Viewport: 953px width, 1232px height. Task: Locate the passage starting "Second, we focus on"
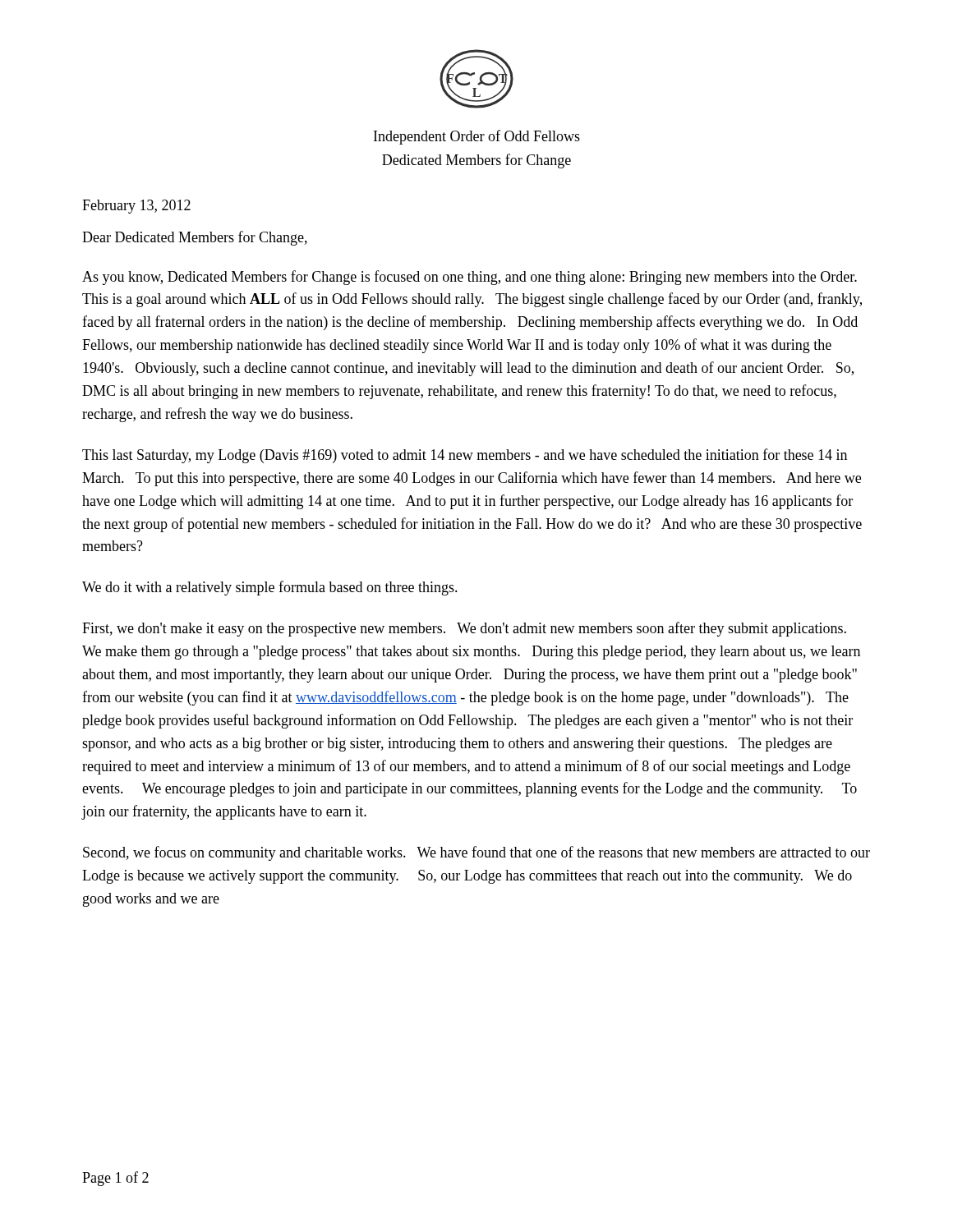(x=476, y=876)
